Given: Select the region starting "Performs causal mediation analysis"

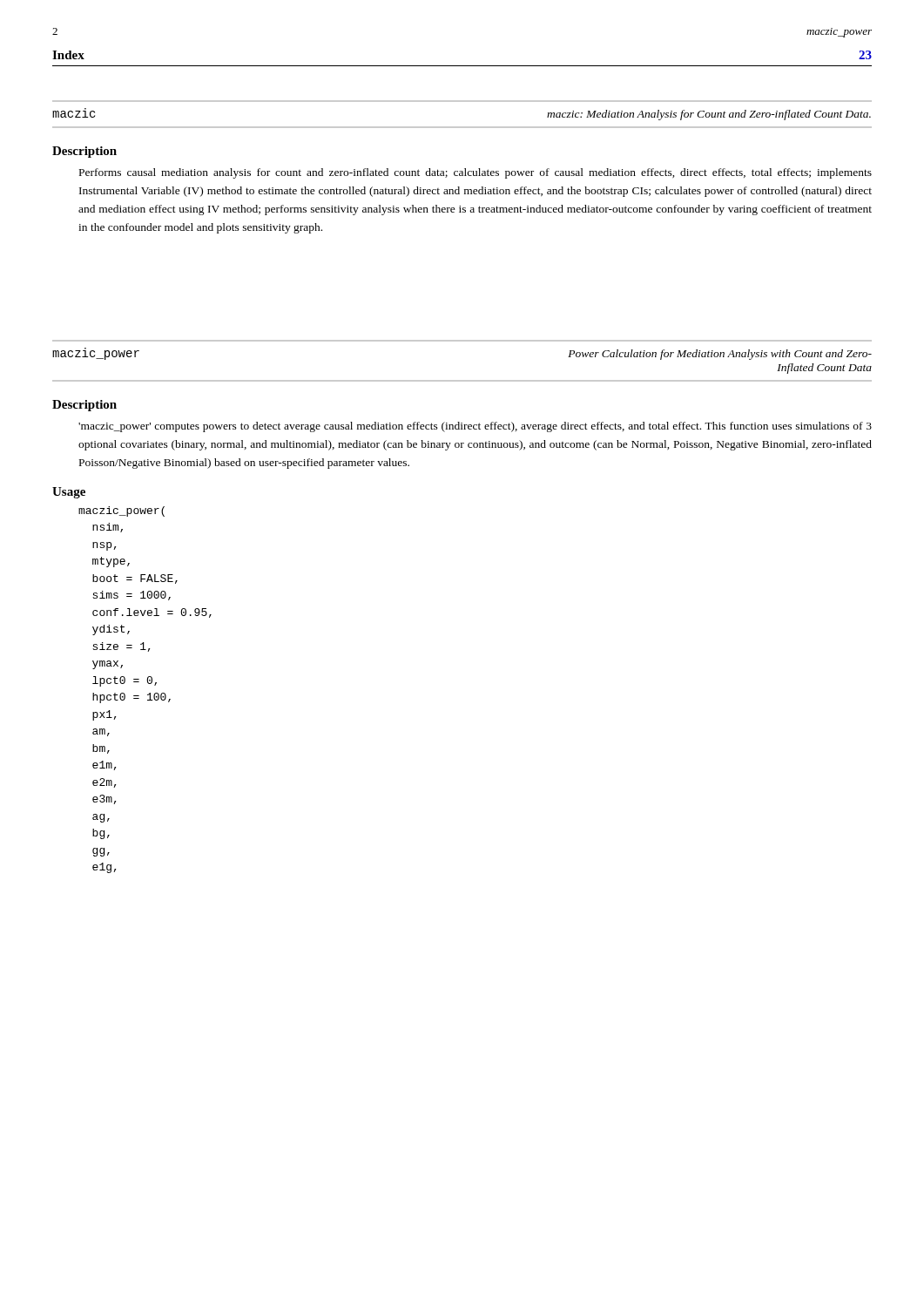Looking at the screenshot, I should click(475, 199).
